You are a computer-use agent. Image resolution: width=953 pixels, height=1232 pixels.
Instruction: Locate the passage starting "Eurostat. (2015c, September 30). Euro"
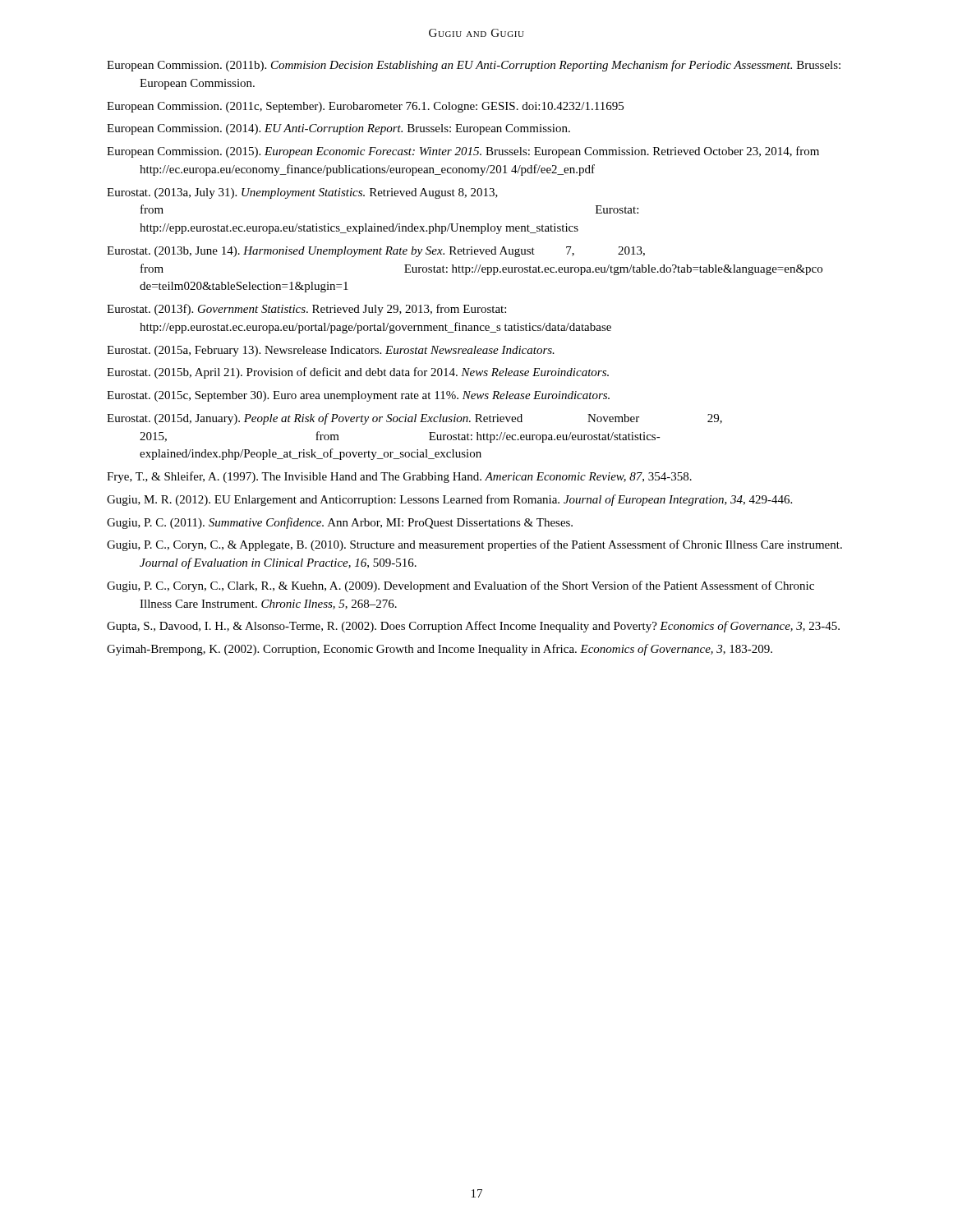pos(359,395)
